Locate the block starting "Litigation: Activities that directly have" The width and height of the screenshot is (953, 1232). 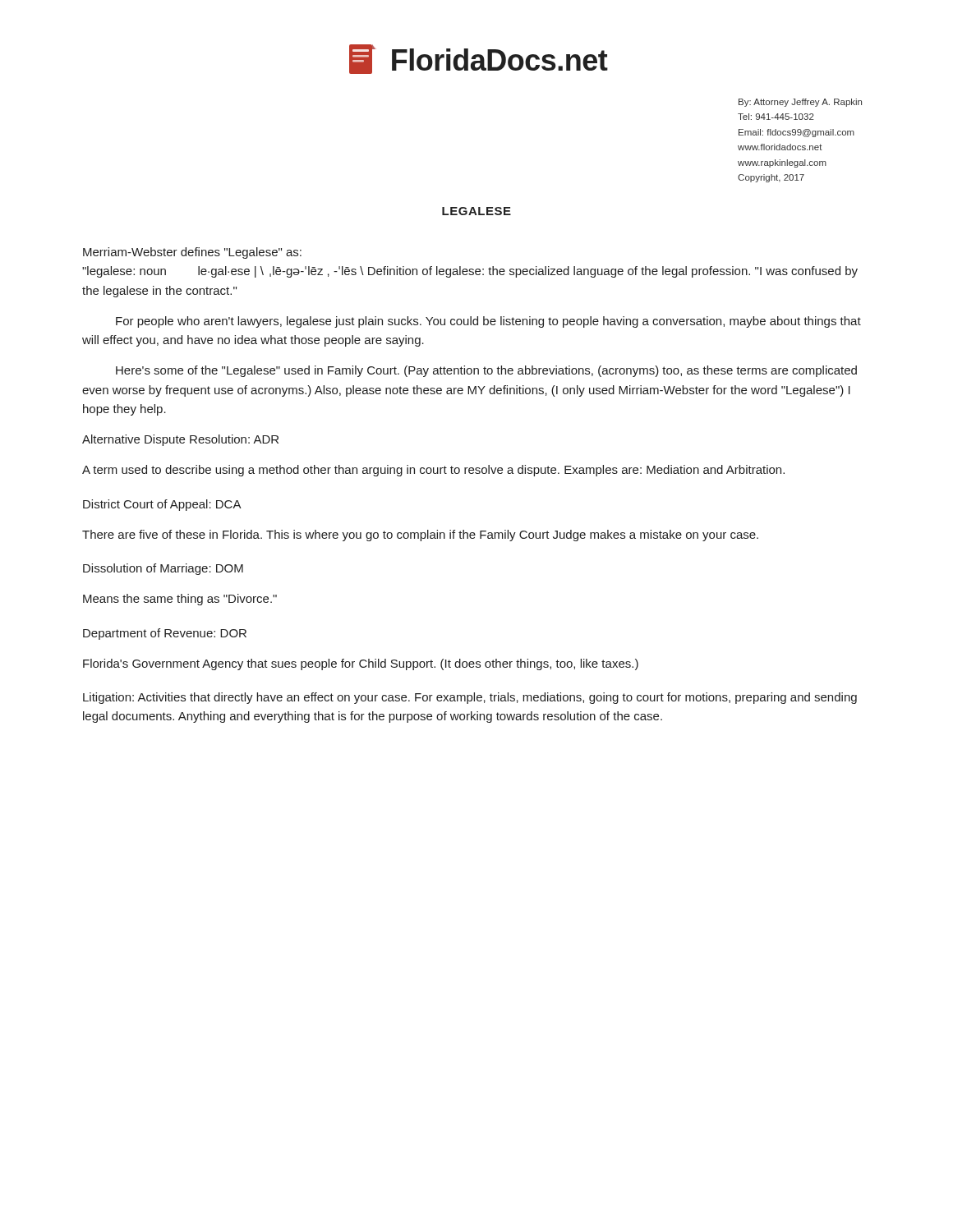476,707
